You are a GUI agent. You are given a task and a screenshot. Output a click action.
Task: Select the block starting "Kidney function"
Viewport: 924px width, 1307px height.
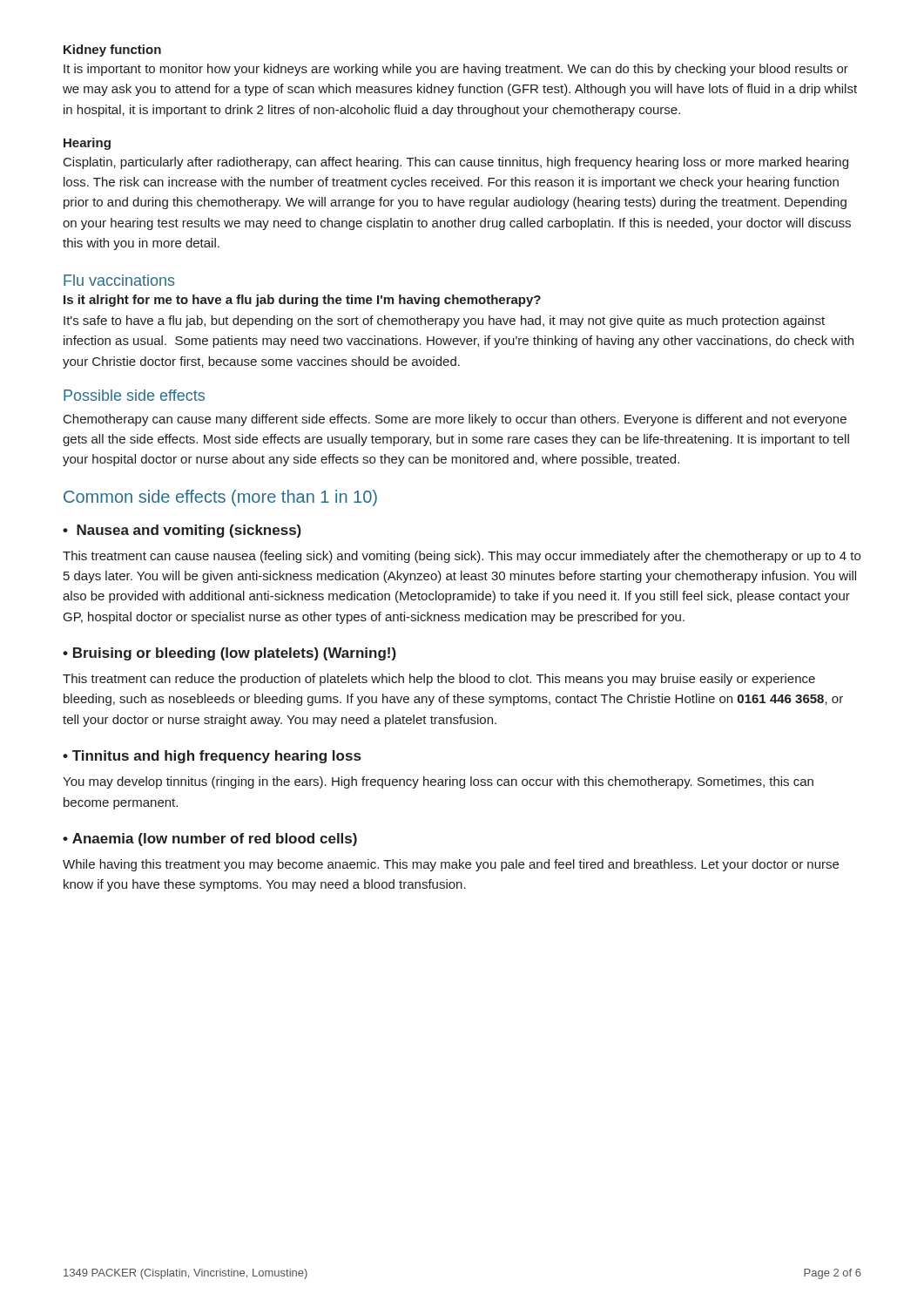click(112, 49)
